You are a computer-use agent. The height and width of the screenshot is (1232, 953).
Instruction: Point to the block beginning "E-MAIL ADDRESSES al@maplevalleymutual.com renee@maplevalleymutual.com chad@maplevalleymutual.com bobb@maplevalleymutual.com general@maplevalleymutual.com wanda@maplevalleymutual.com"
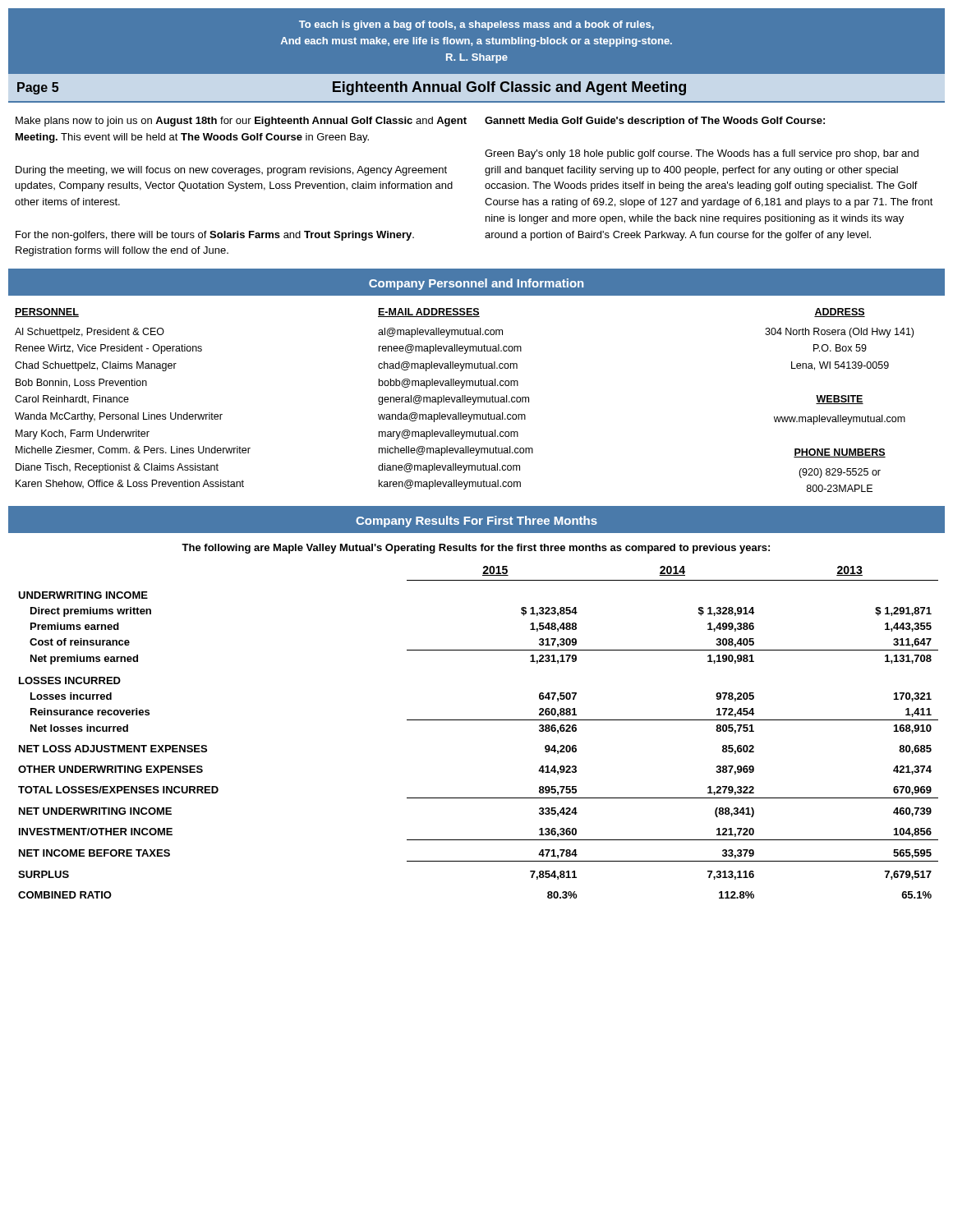tap(429, 313)
